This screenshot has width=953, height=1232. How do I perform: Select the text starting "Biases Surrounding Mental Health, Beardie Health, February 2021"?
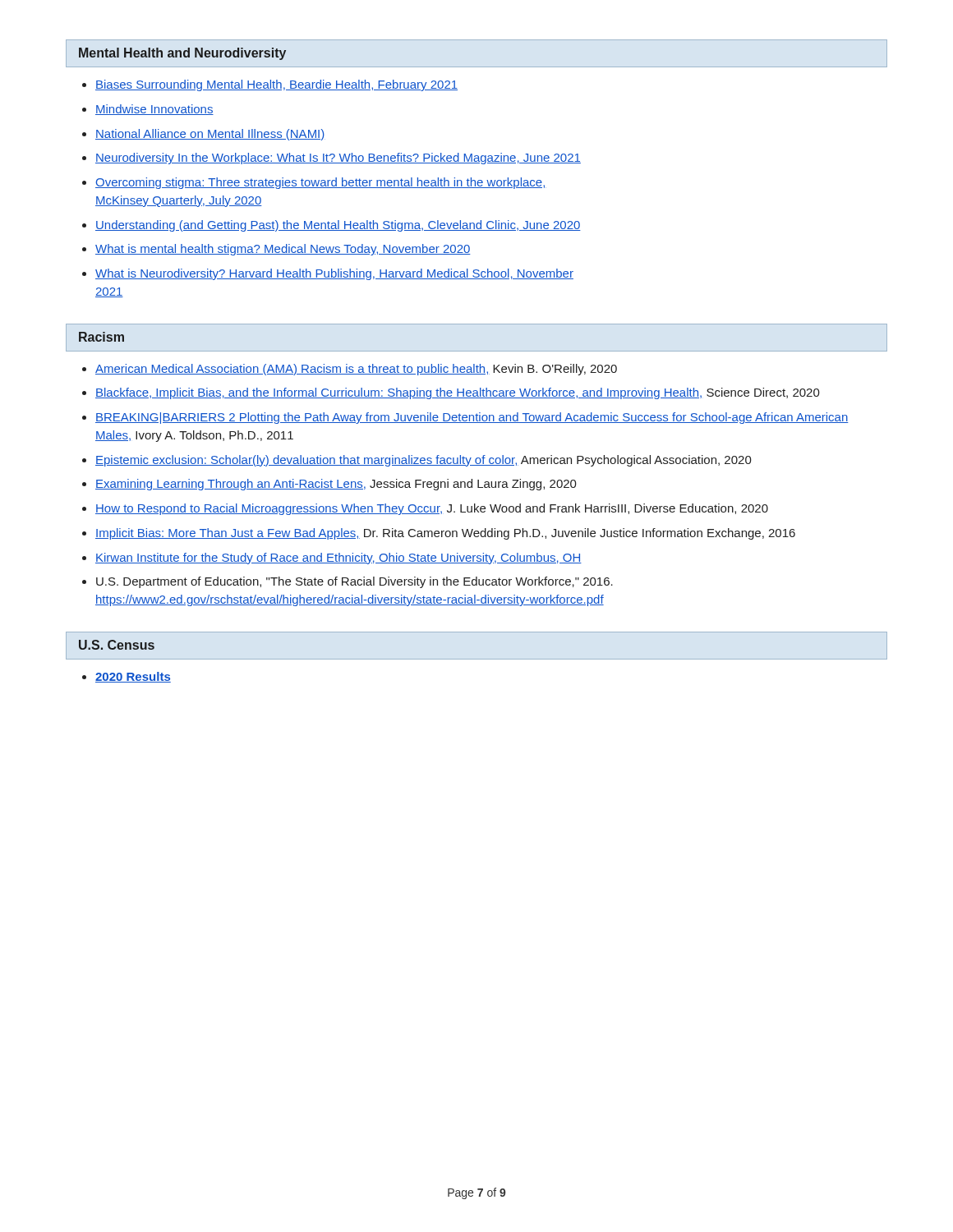coord(277,84)
